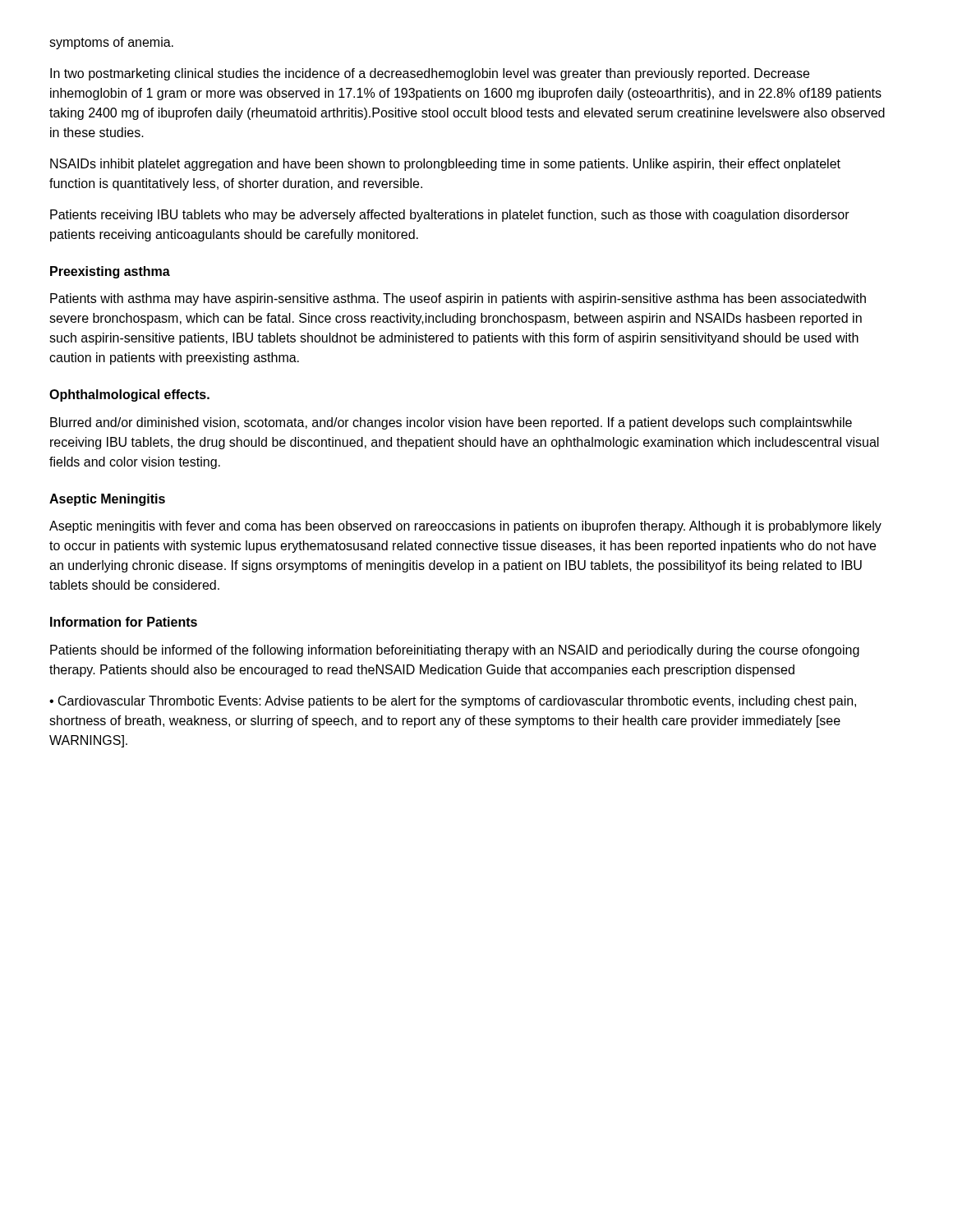Click the passage that begins "Patients with asthma may"
The image size is (953, 1232).
pos(458,328)
